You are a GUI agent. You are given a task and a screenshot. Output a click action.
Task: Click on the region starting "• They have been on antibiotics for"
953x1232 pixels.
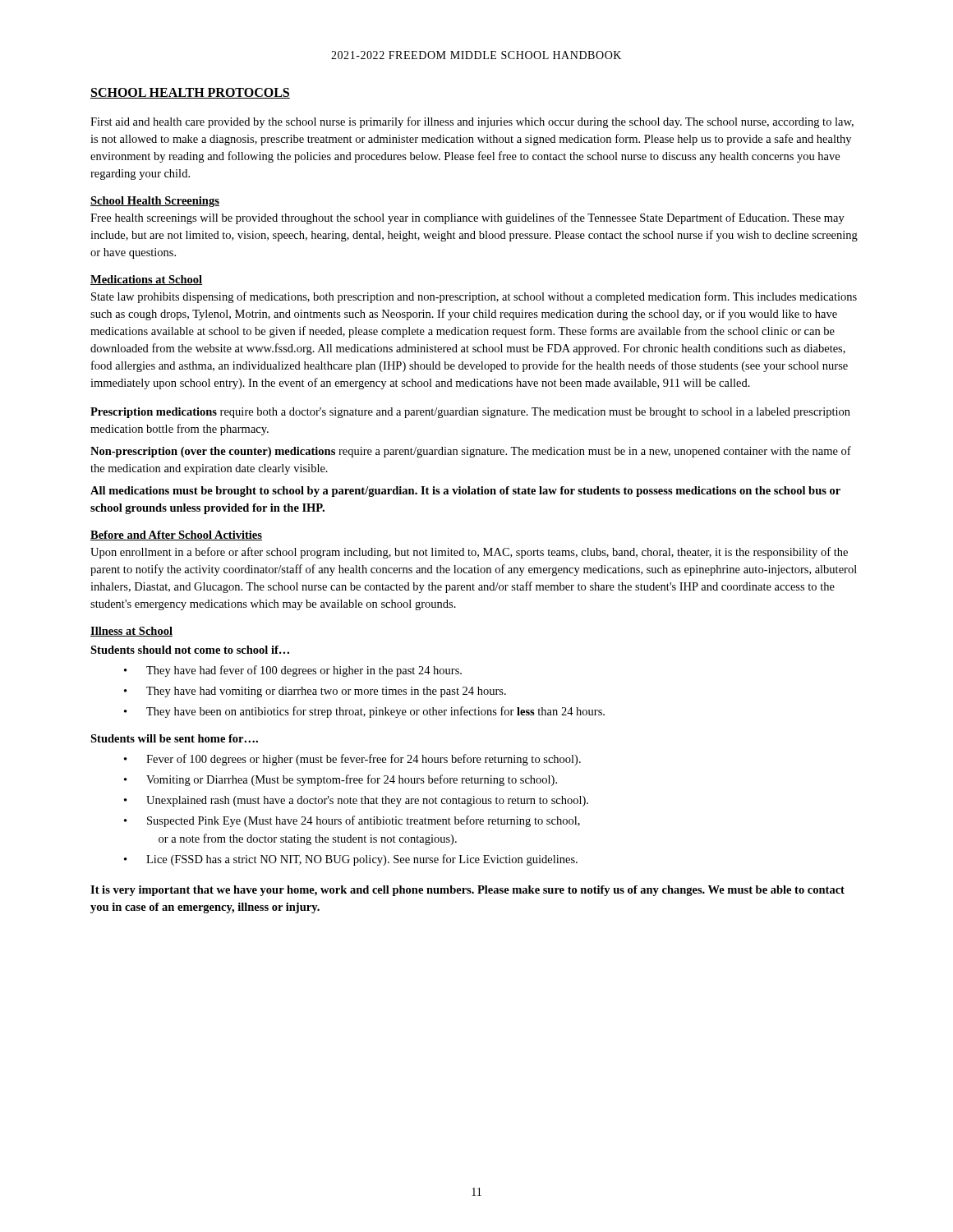[476, 712]
